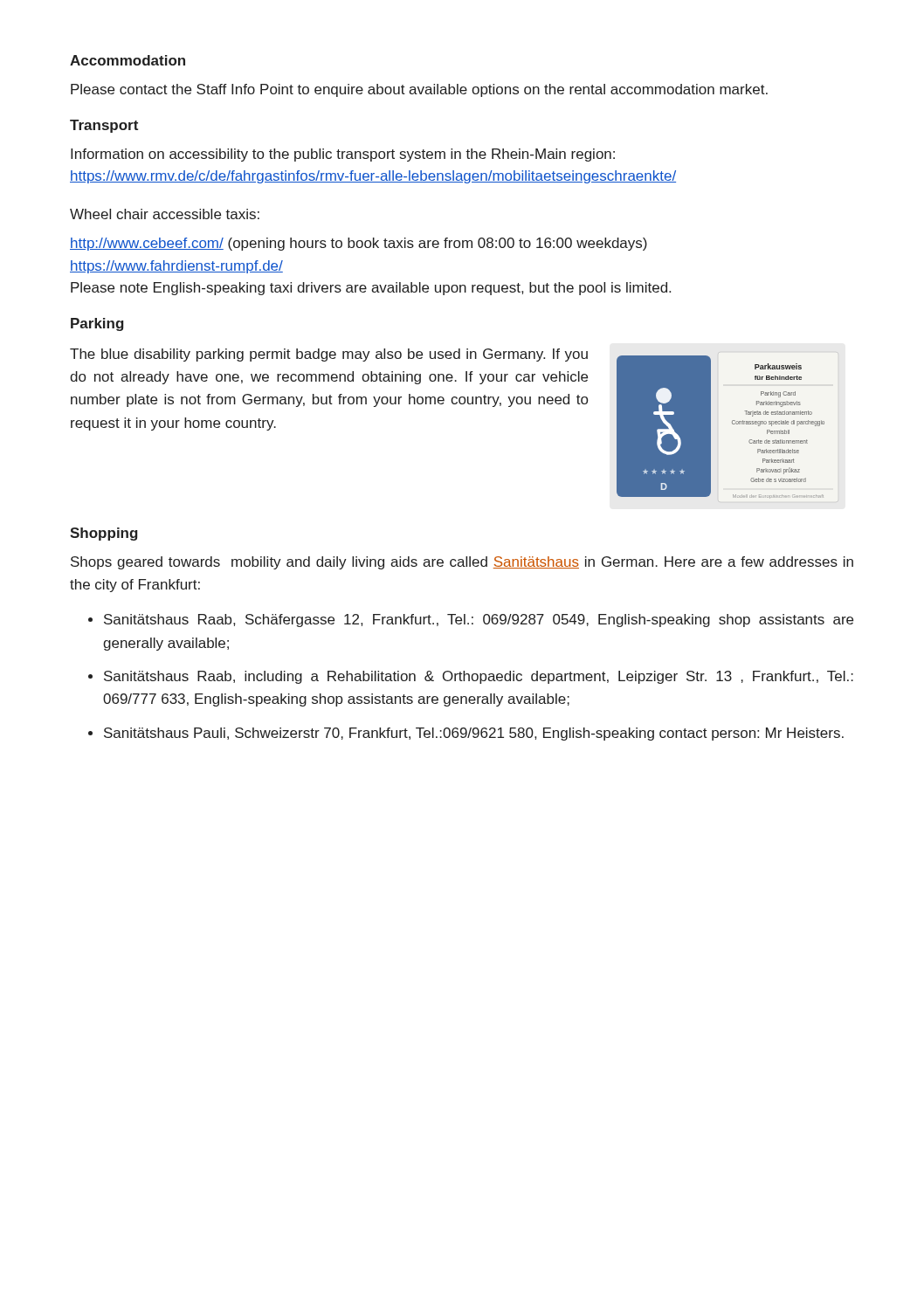The image size is (924, 1310).
Task: Find the block starting "Sanitätshaus Pauli, Schweizerstr 70, Frankfurt, Tel.:069/9621 580,"
Action: coord(474,733)
